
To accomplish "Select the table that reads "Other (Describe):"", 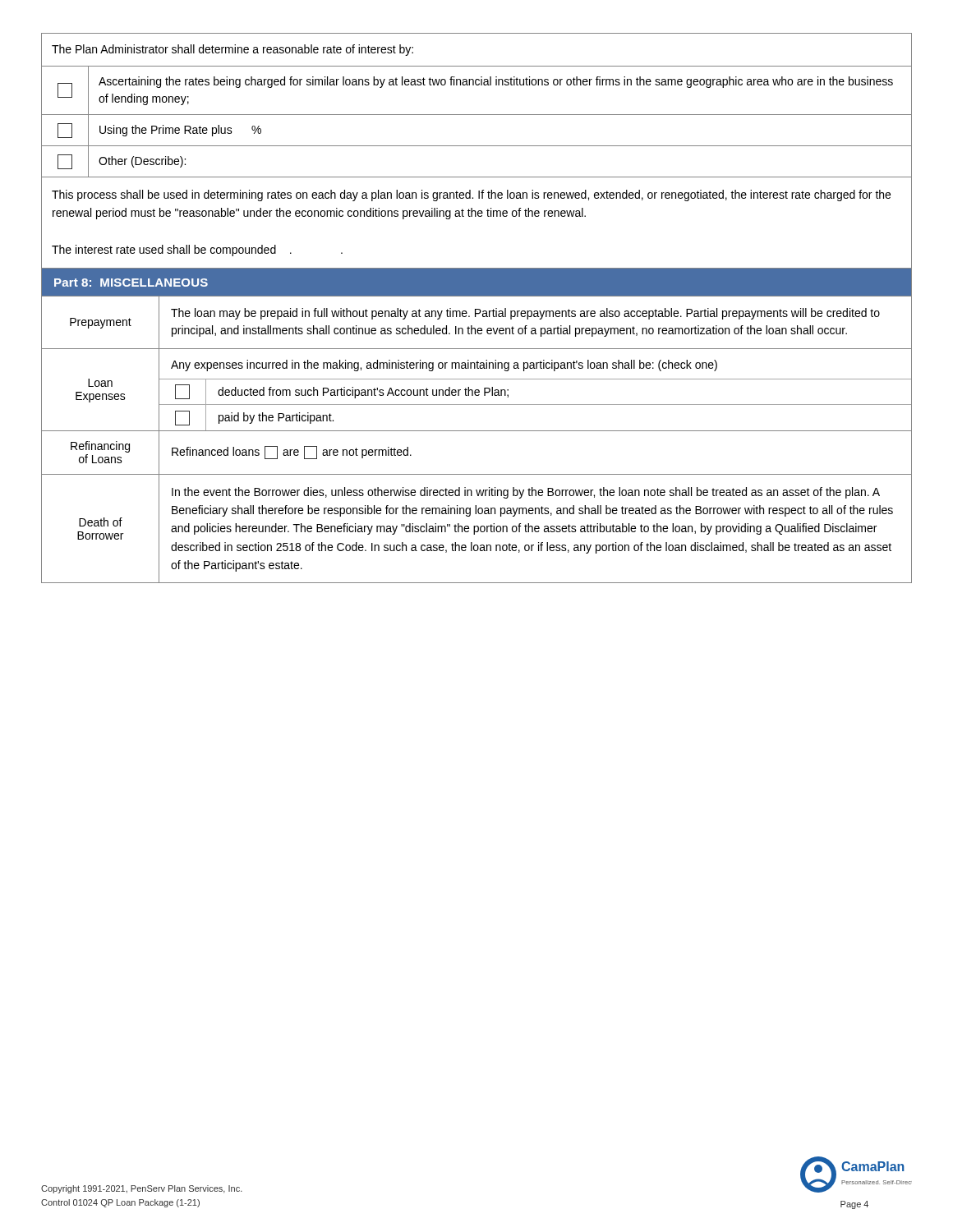I will (x=476, y=151).
